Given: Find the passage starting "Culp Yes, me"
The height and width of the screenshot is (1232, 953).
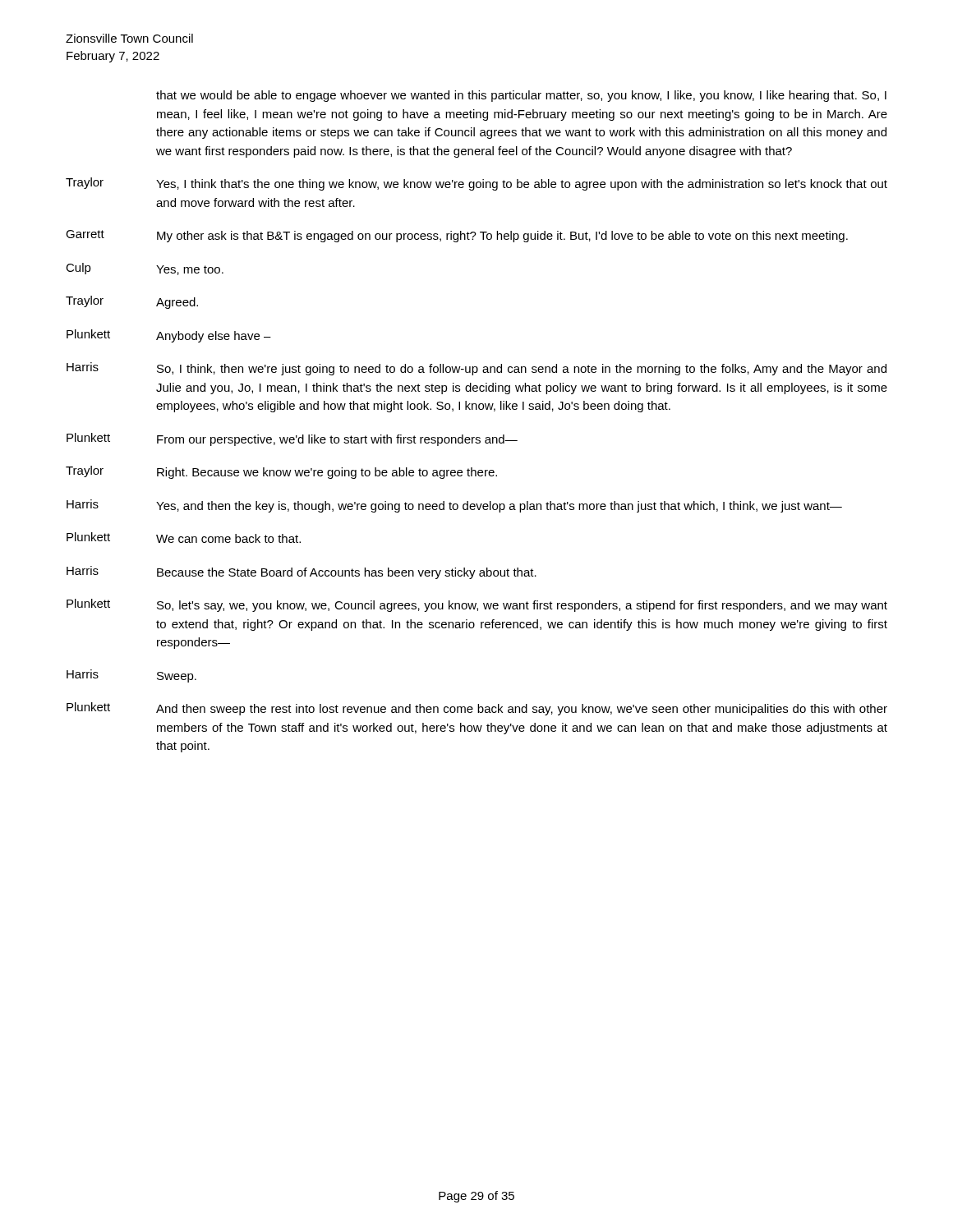Looking at the screenshot, I should tap(76, 269).
